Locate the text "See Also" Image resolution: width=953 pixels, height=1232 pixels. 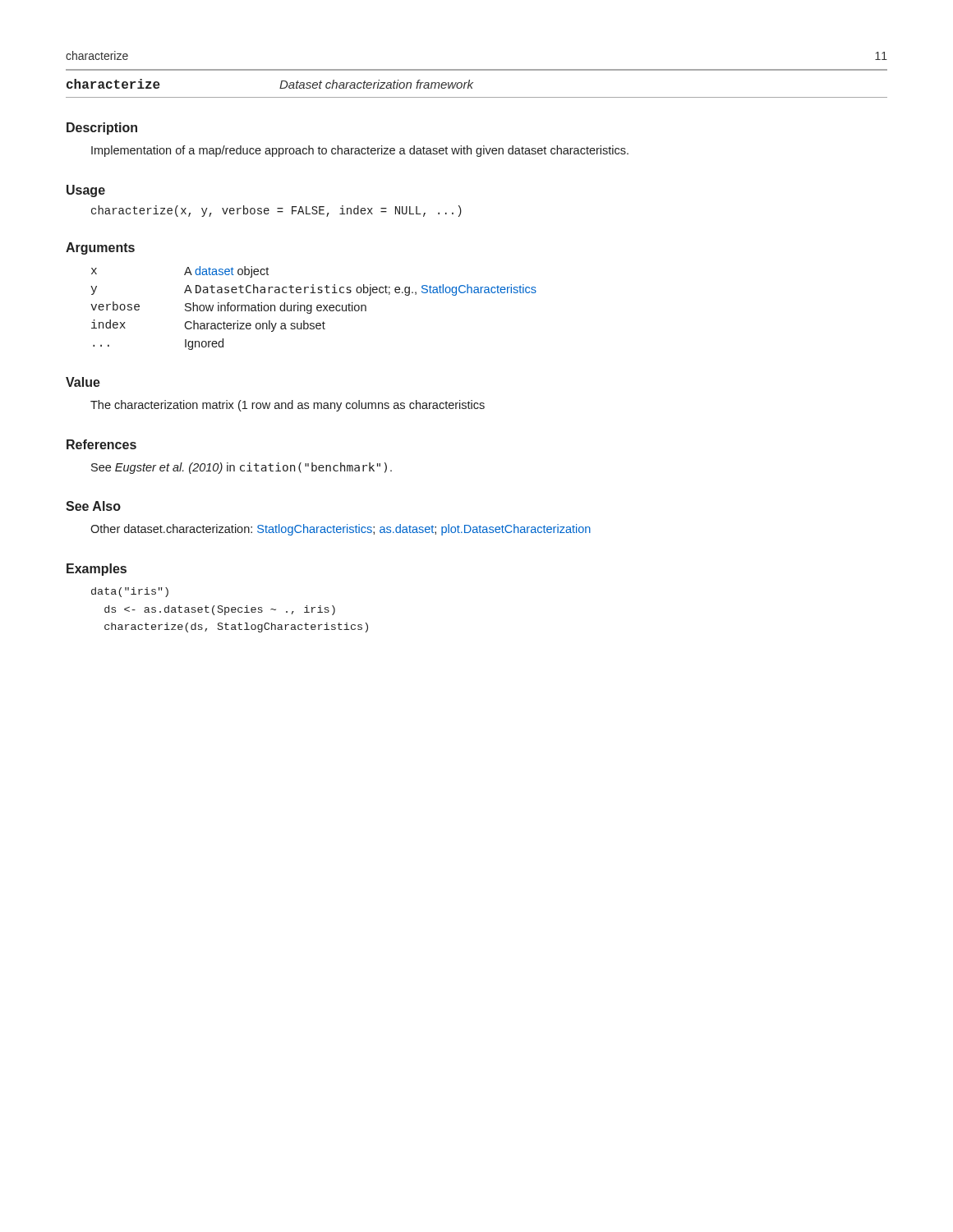click(93, 507)
